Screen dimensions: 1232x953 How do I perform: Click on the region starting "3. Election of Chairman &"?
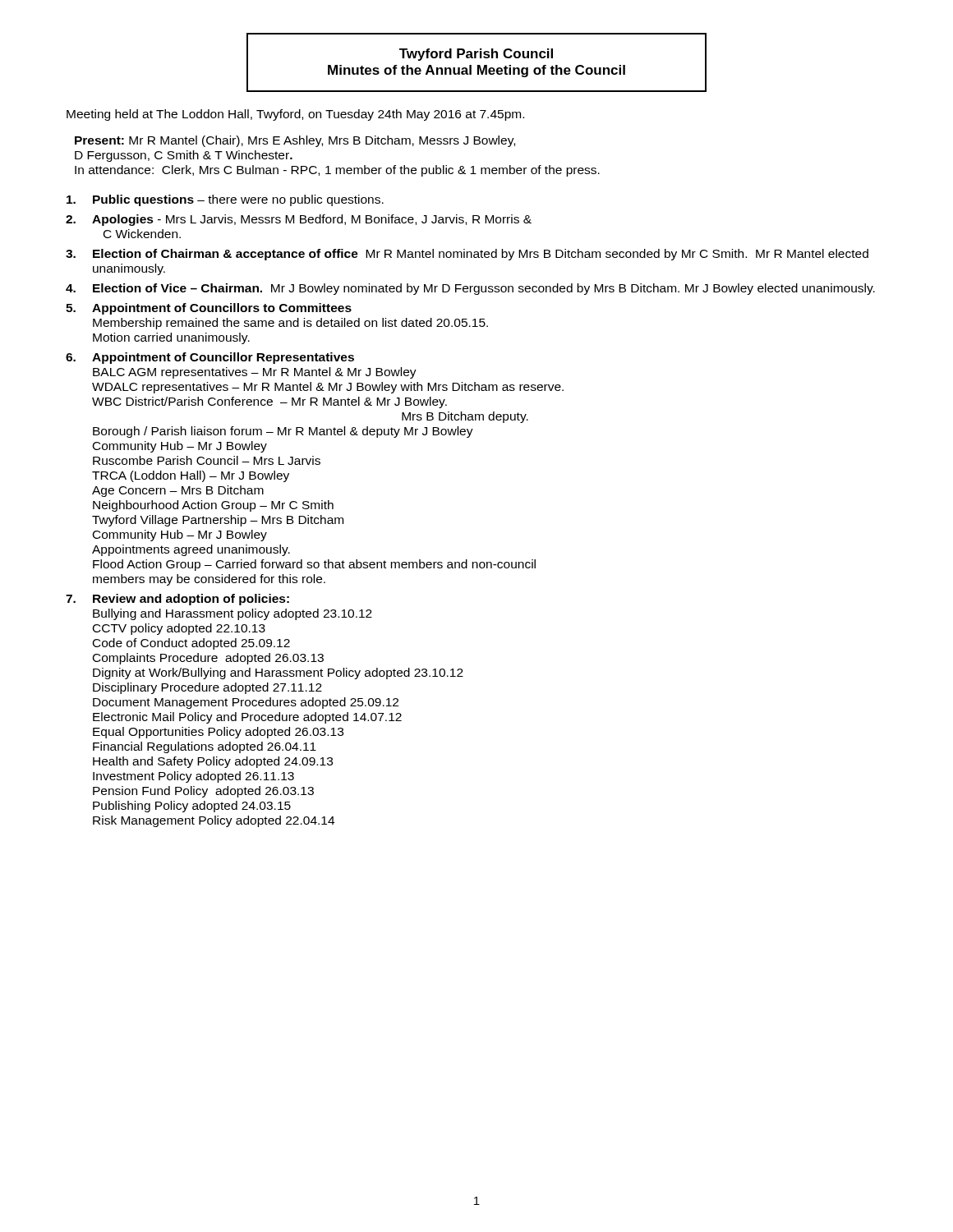[476, 261]
